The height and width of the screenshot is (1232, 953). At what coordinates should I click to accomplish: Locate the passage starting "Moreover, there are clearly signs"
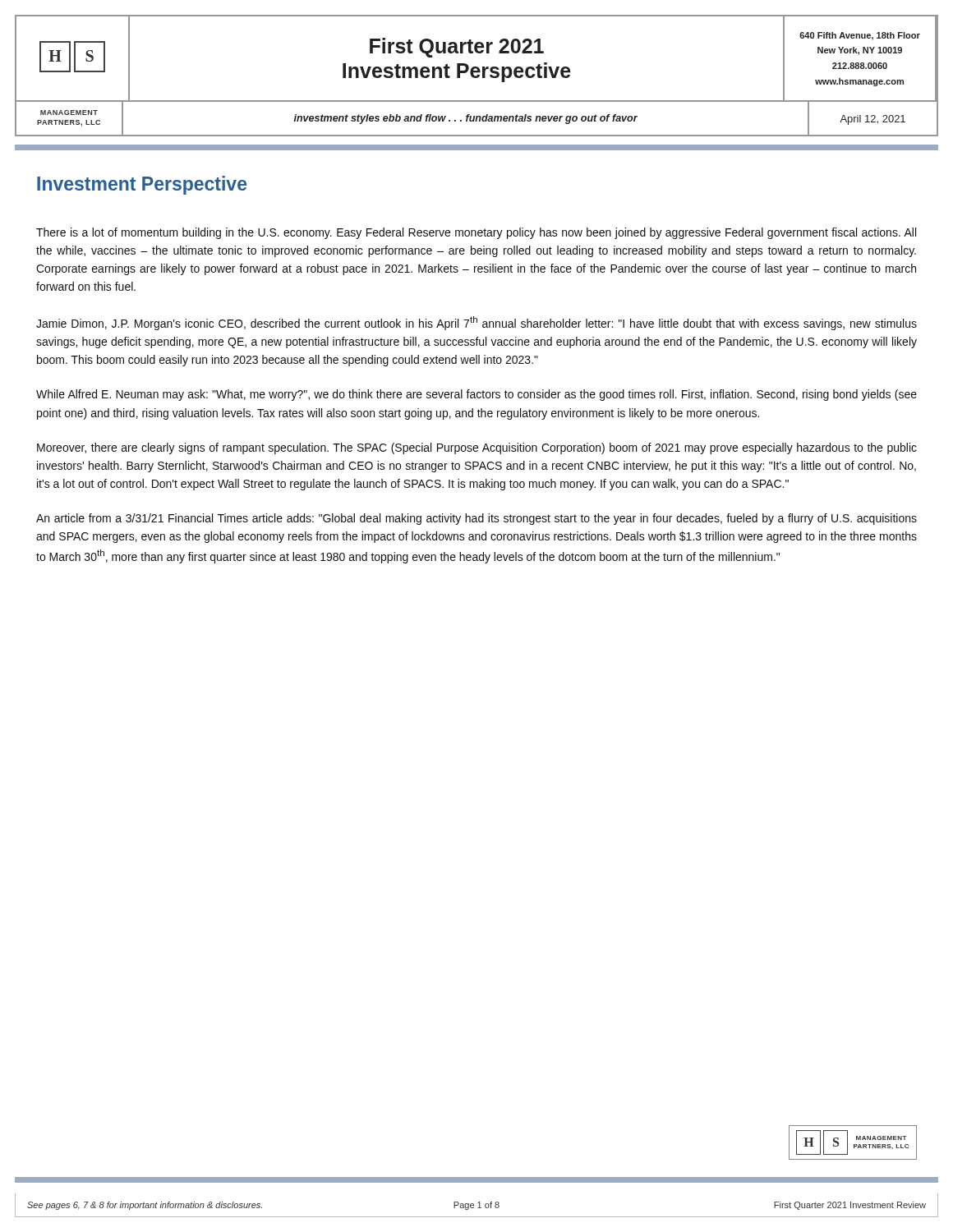point(476,466)
